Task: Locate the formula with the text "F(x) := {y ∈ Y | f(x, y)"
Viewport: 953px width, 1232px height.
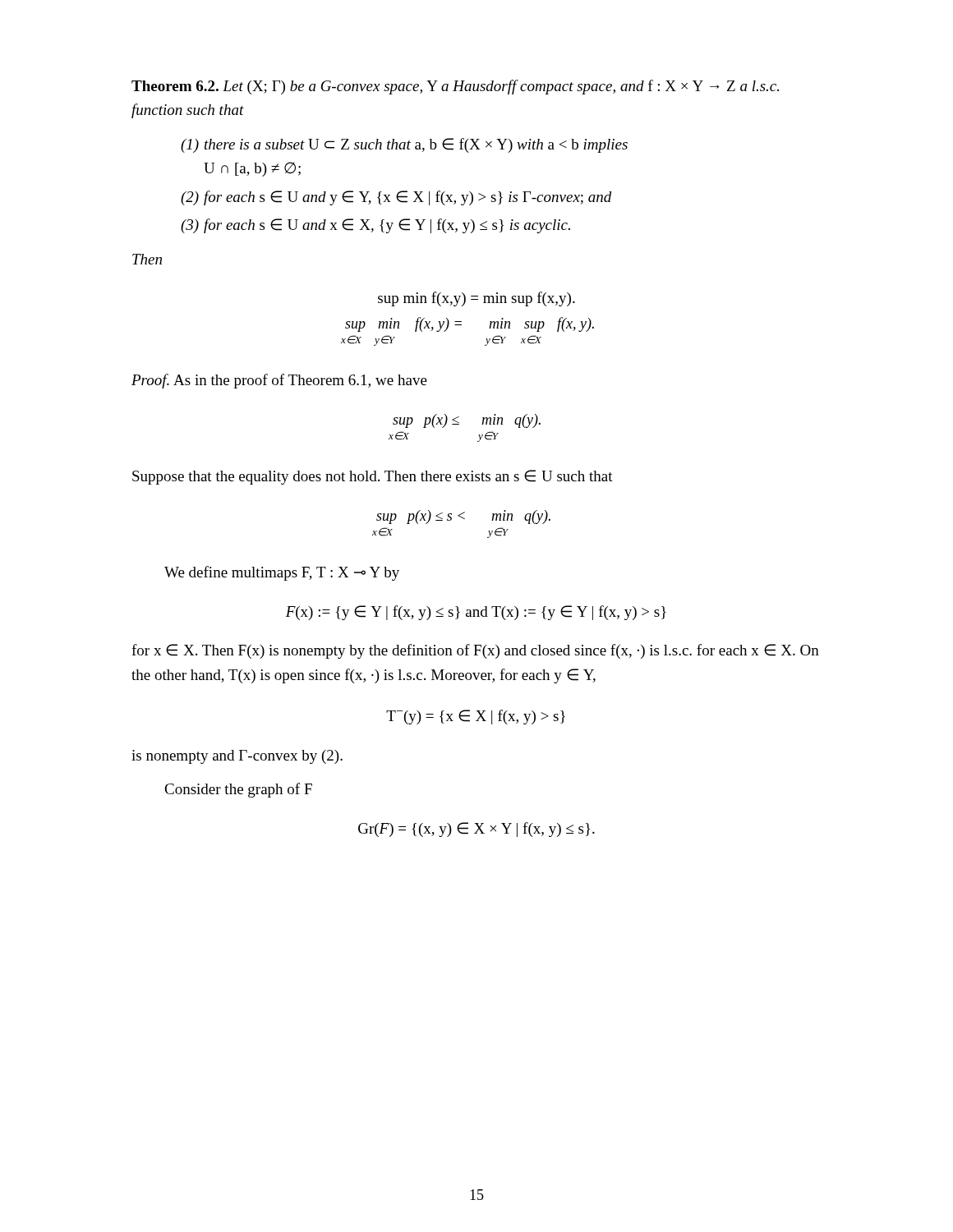Action: click(476, 611)
